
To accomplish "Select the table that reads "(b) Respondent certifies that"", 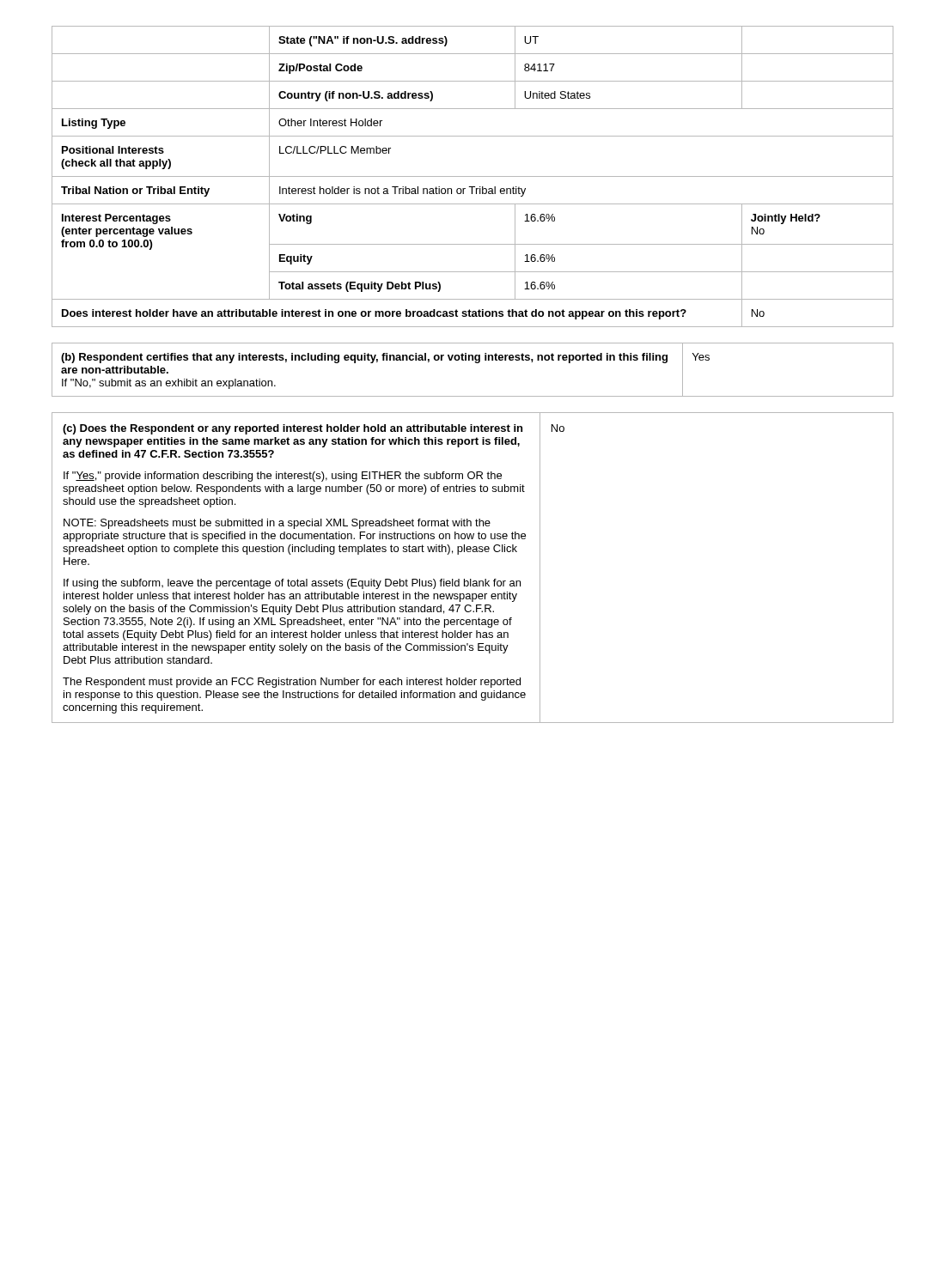I will point(472,370).
